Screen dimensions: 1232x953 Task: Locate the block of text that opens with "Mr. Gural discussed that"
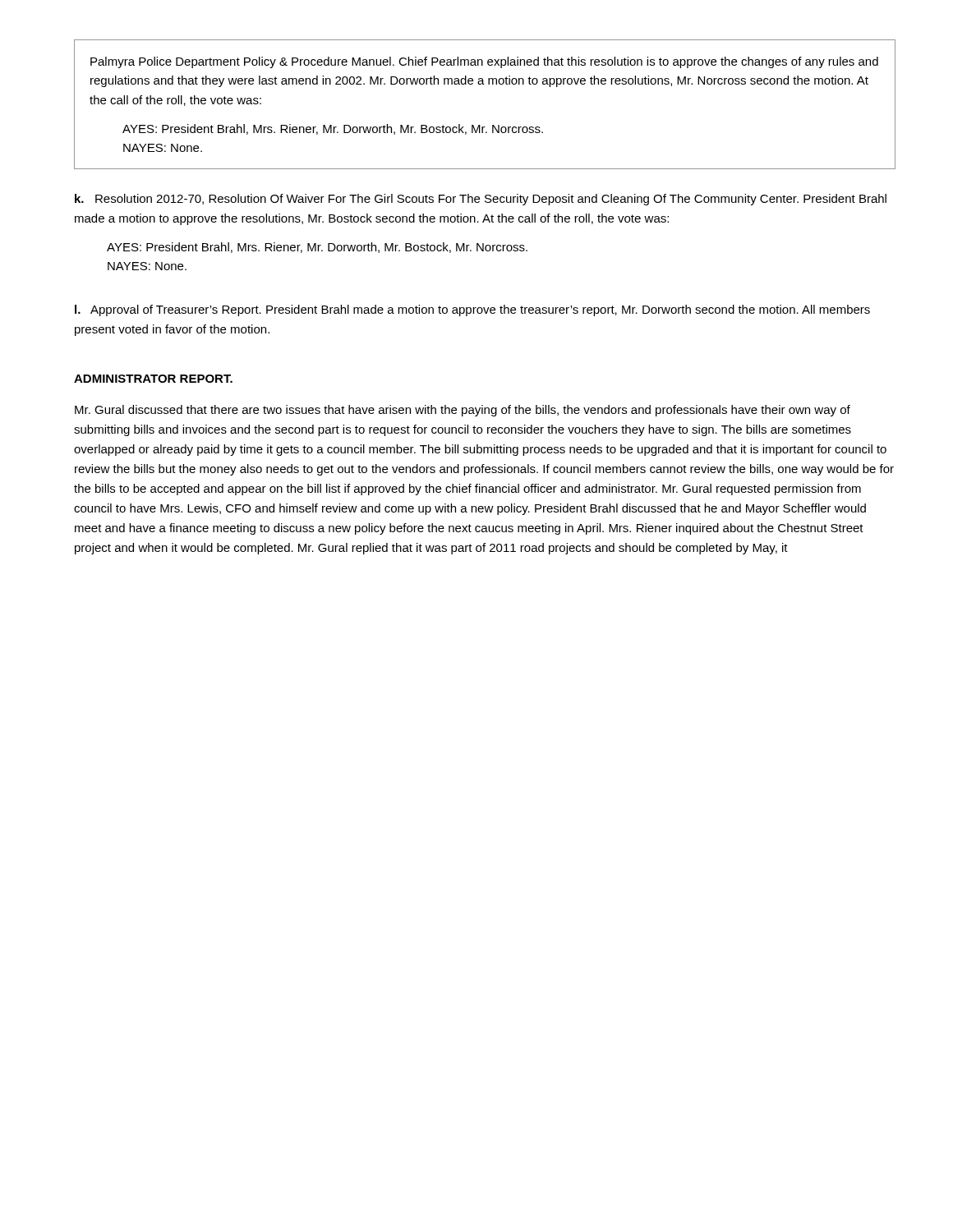click(x=484, y=478)
